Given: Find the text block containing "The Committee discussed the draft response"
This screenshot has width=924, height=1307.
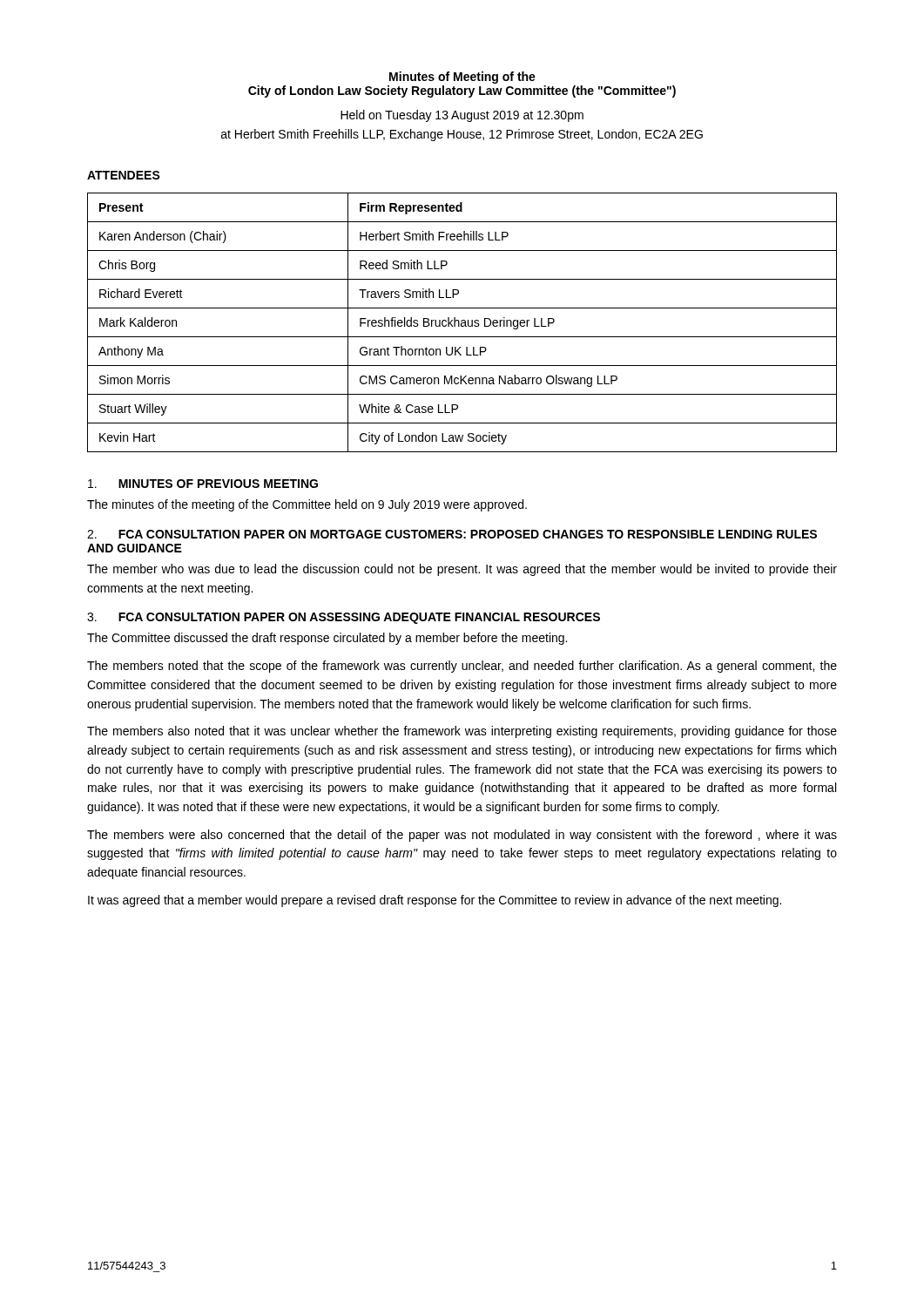Looking at the screenshot, I should point(328,638).
